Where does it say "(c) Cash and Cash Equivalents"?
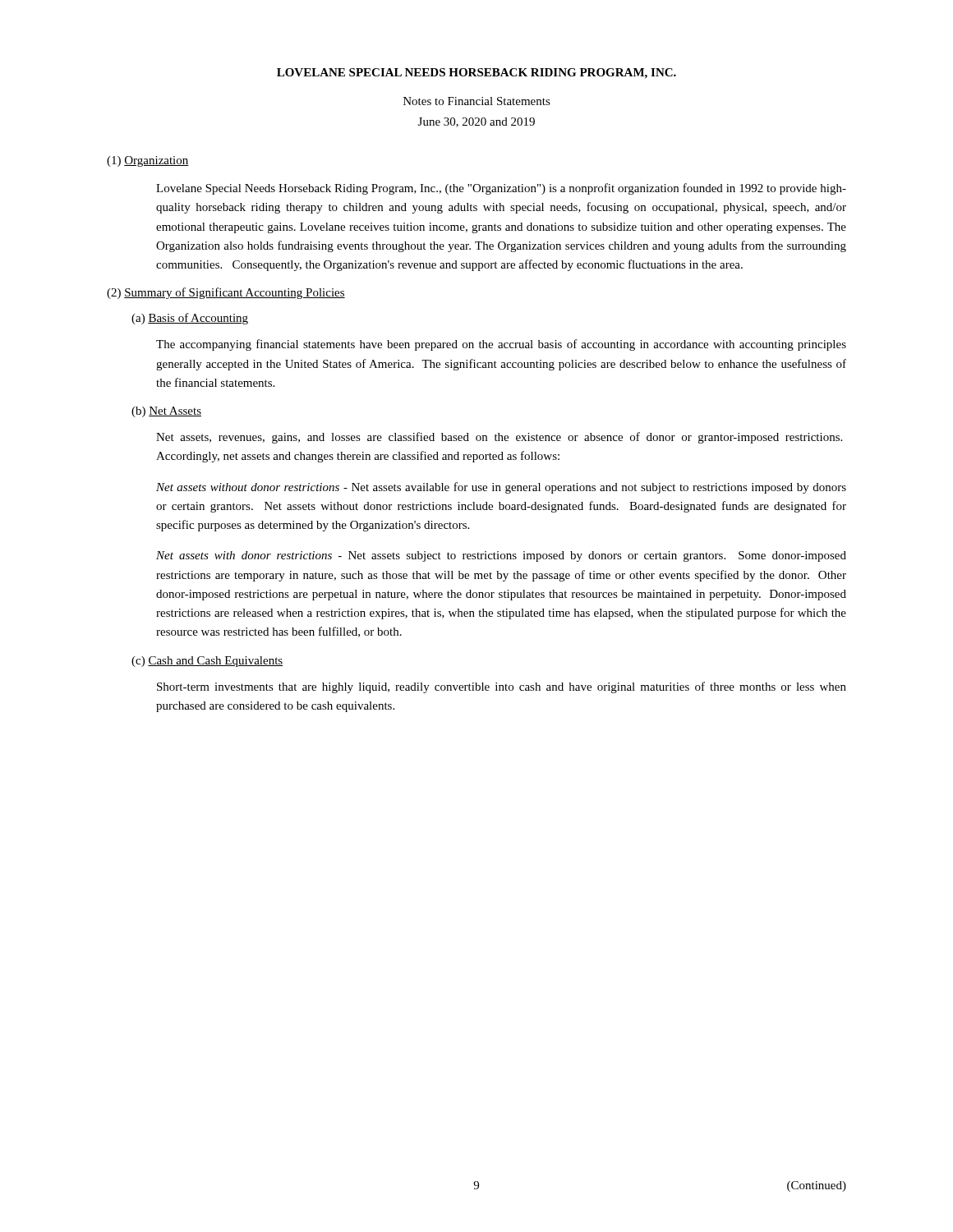 (x=207, y=660)
